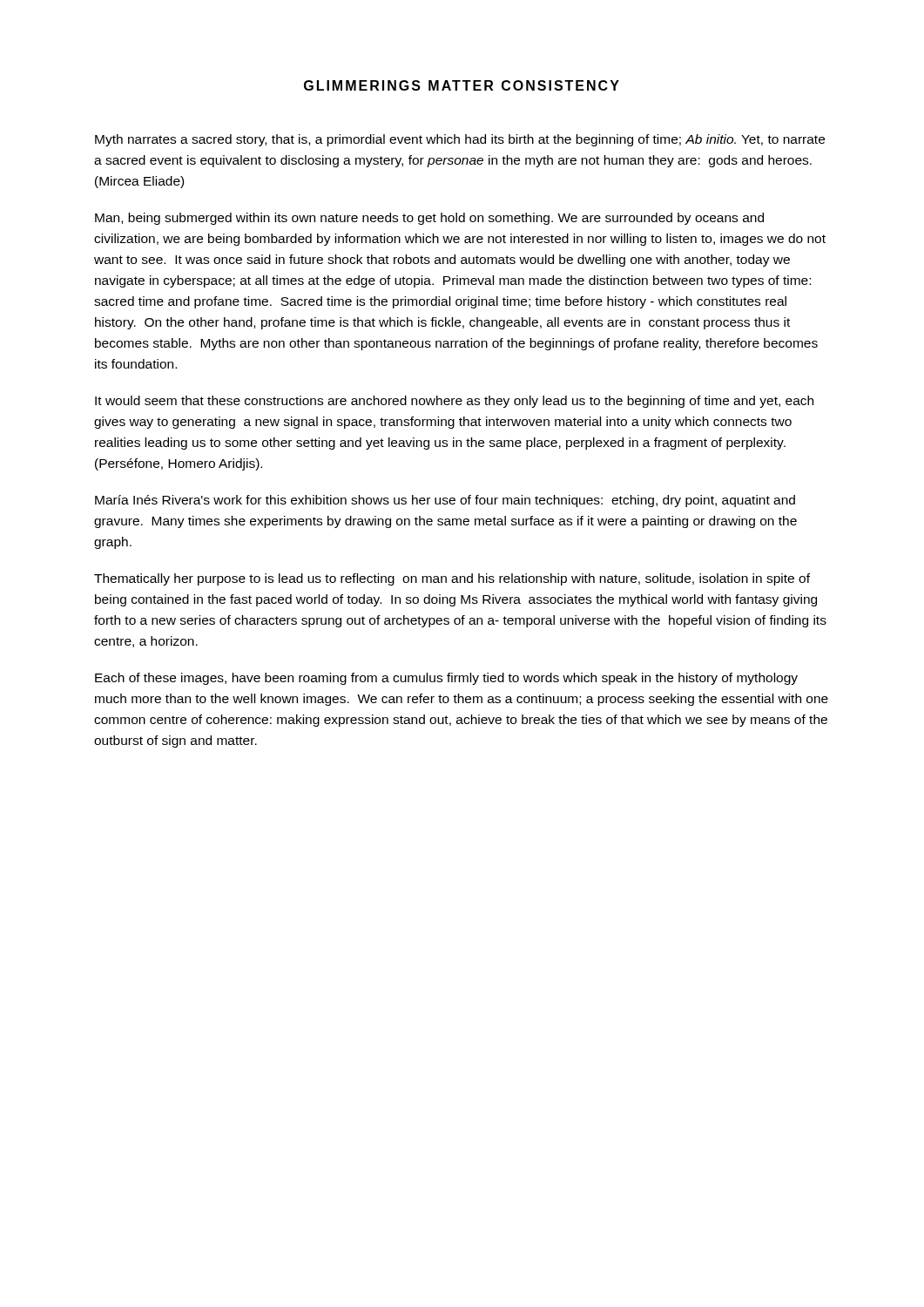
Task: Find the element starting "María Inés Rivera's work for this"
Action: coord(446,521)
